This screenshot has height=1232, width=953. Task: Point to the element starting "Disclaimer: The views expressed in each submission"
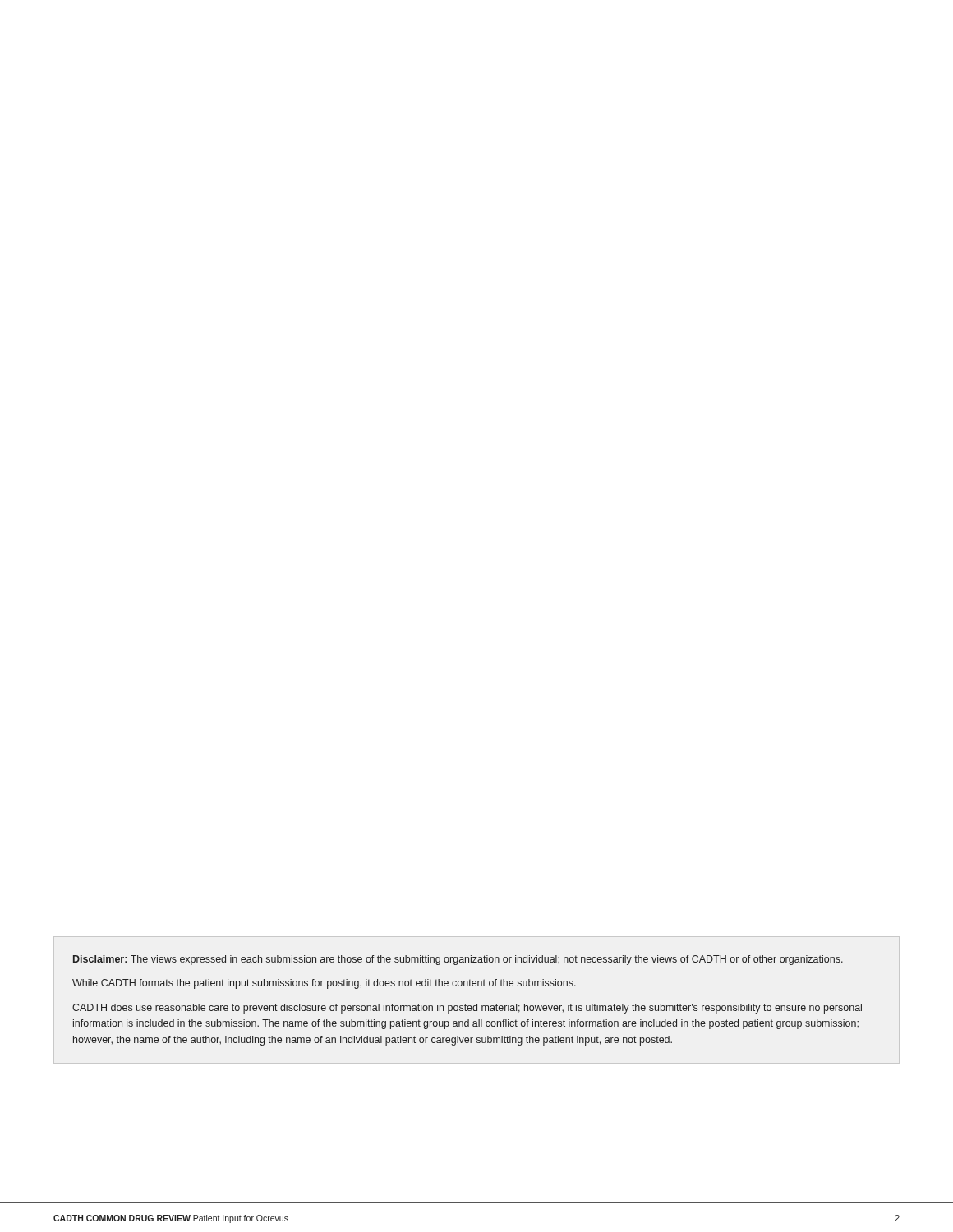[476, 1000]
